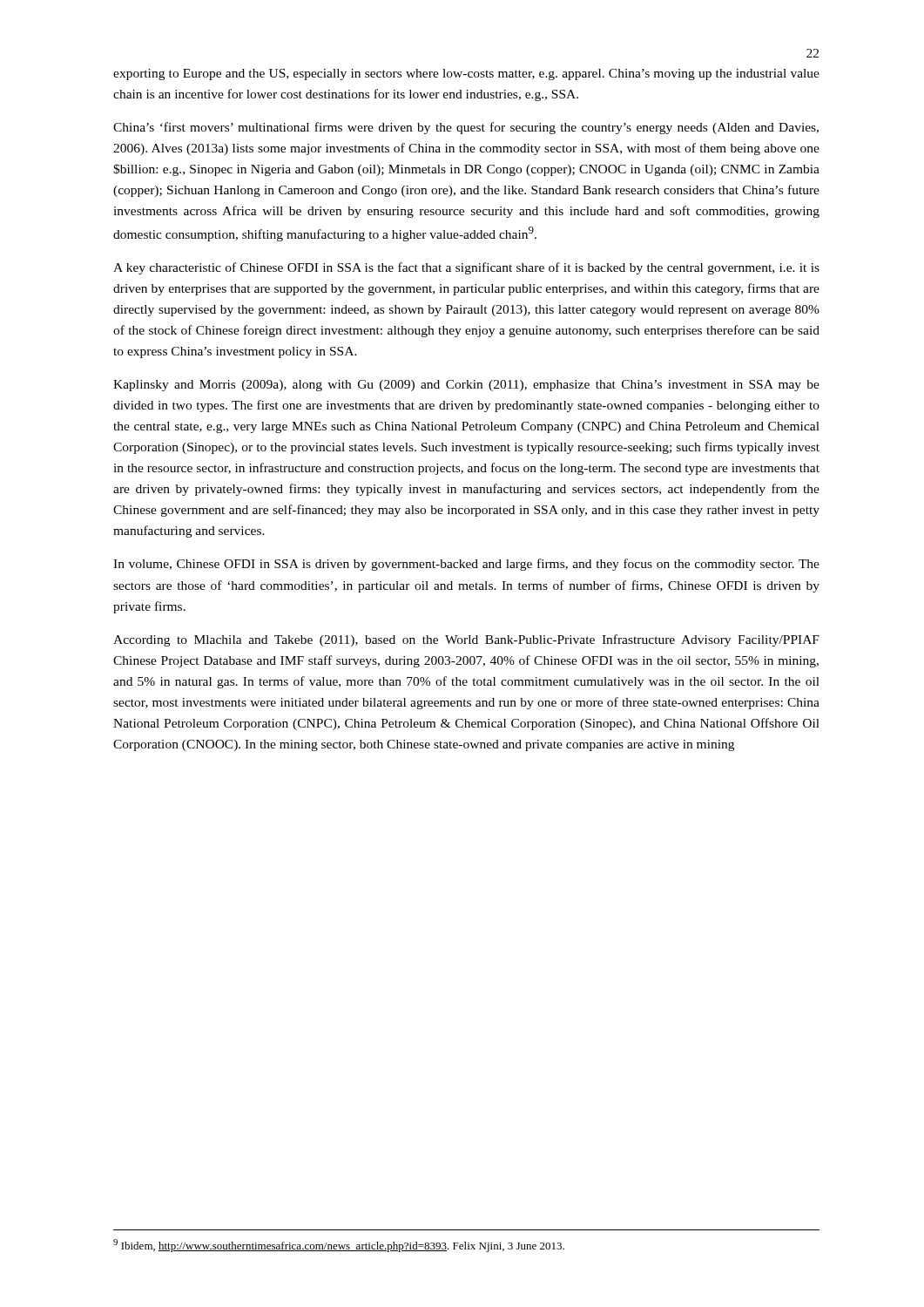Locate the block of text that opens with "exporting to Europe and the US,"

466,83
